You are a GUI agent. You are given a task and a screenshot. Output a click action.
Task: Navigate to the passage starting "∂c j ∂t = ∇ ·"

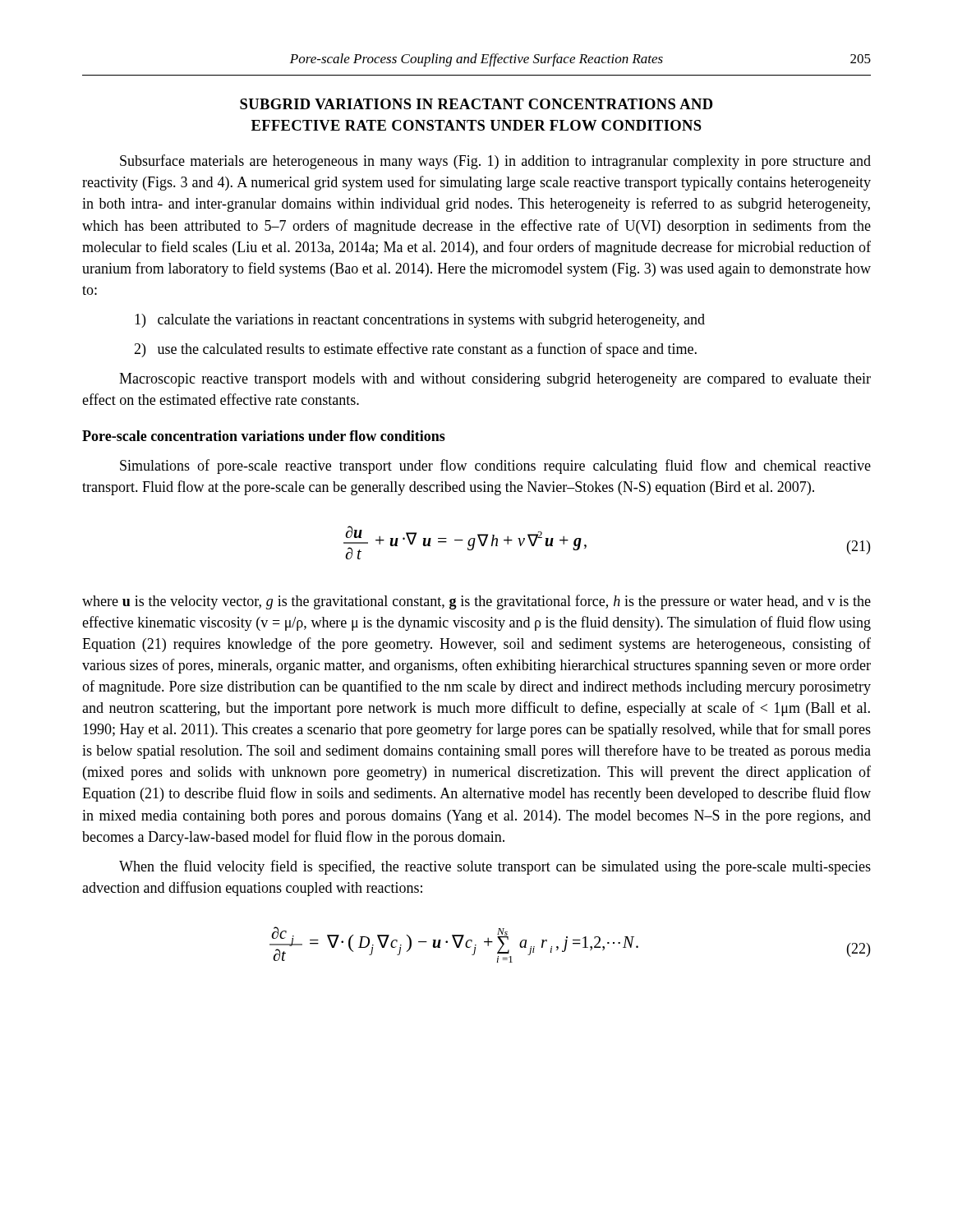[567, 949]
